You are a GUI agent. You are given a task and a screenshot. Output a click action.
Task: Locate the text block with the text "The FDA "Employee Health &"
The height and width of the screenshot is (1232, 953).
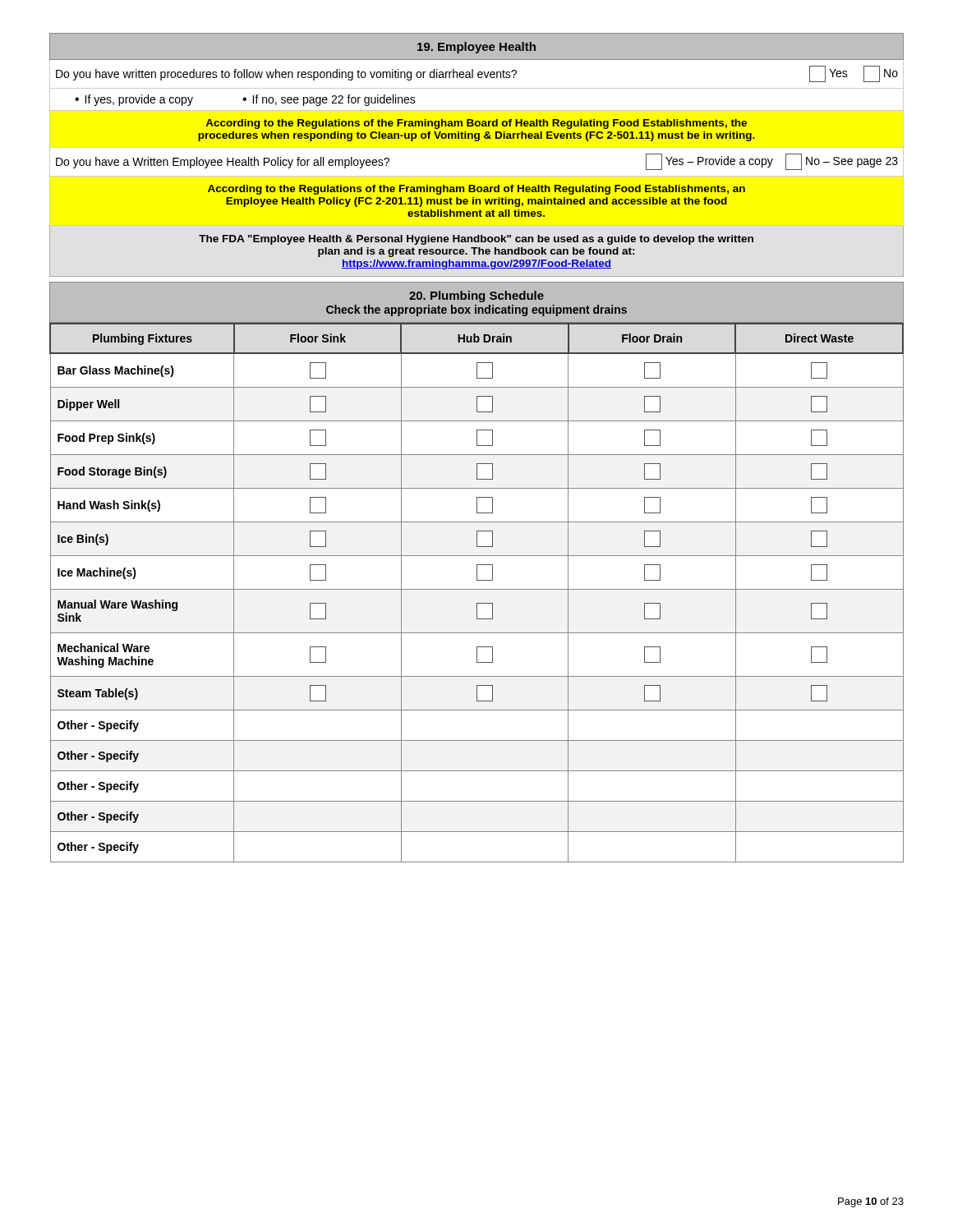coord(476,251)
